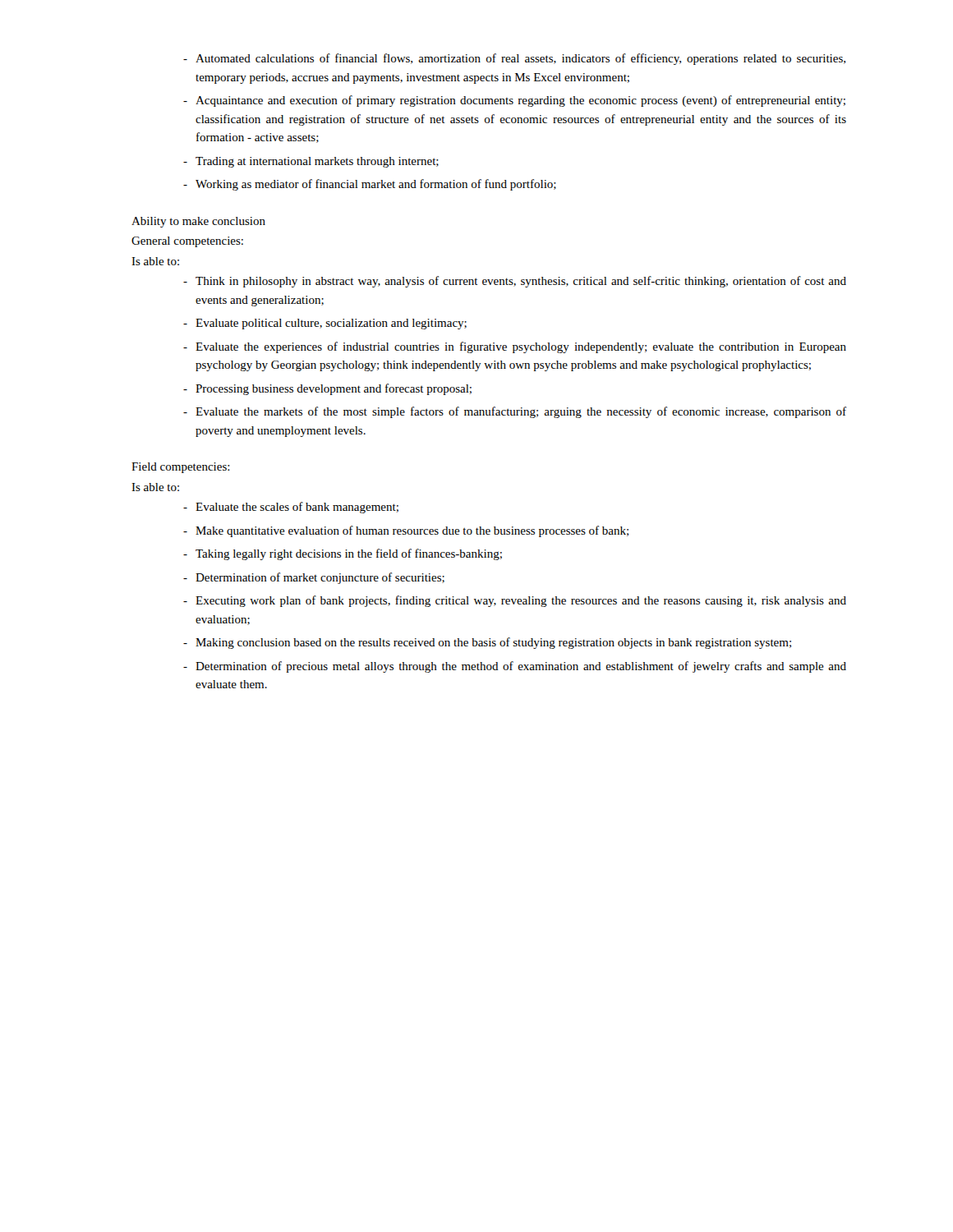953x1232 pixels.
Task: Locate the list item that reads "- Working as mediator of"
Action: click(x=505, y=184)
